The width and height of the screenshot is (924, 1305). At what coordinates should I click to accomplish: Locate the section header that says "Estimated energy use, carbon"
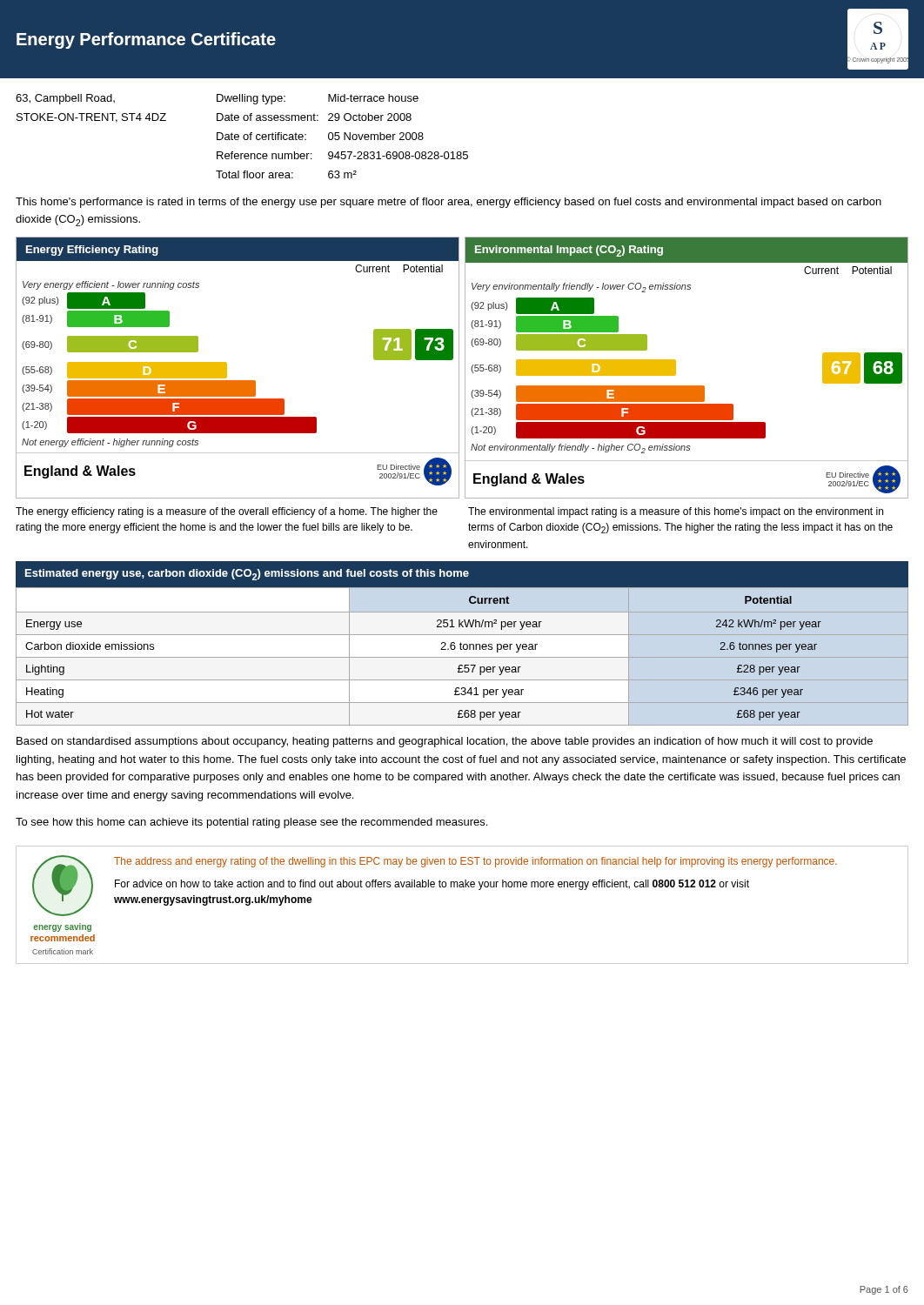point(247,574)
